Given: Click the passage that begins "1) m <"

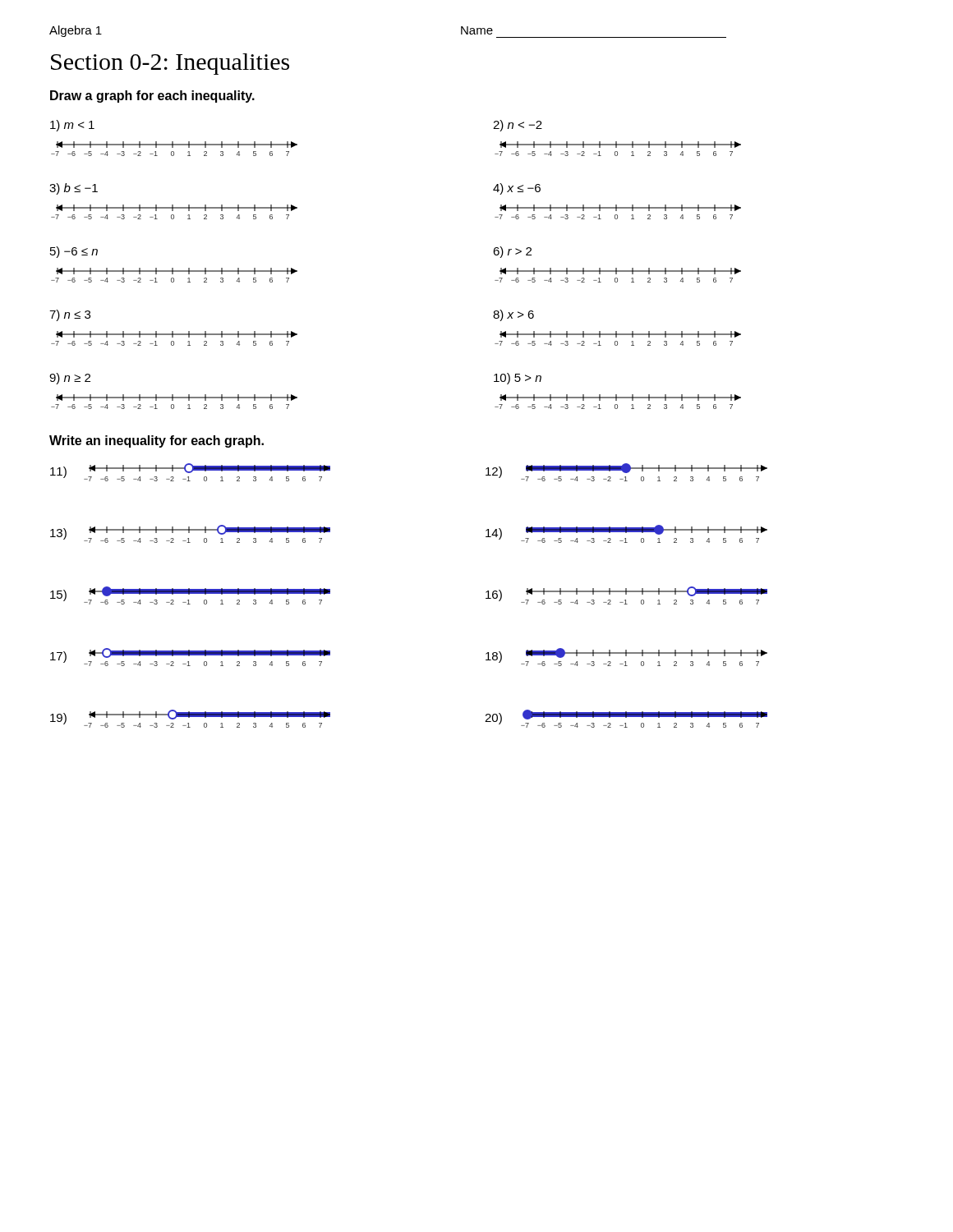Looking at the screenshot, I should (72, 124).
